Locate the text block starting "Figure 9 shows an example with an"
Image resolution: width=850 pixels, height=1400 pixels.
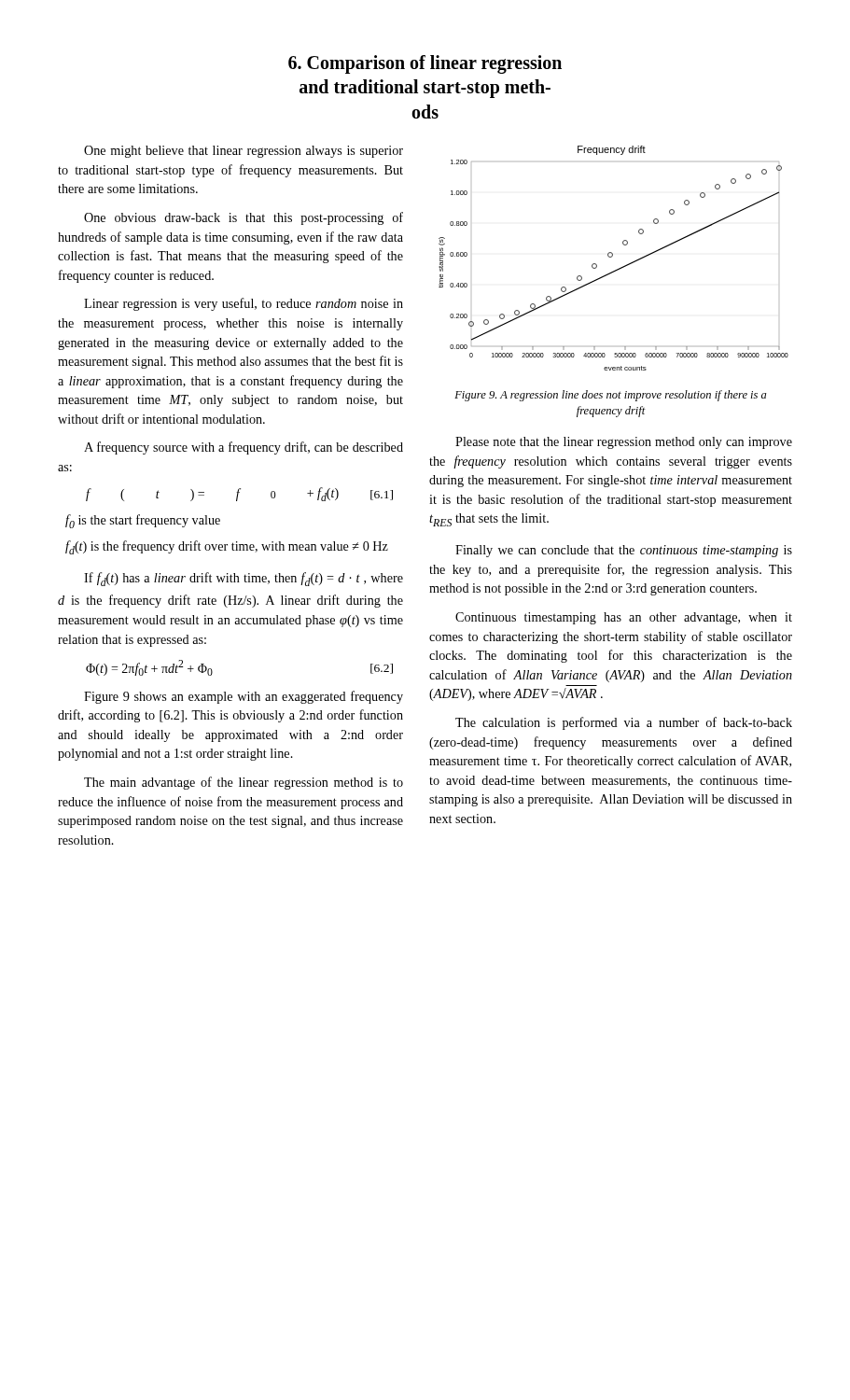(230, 725)
